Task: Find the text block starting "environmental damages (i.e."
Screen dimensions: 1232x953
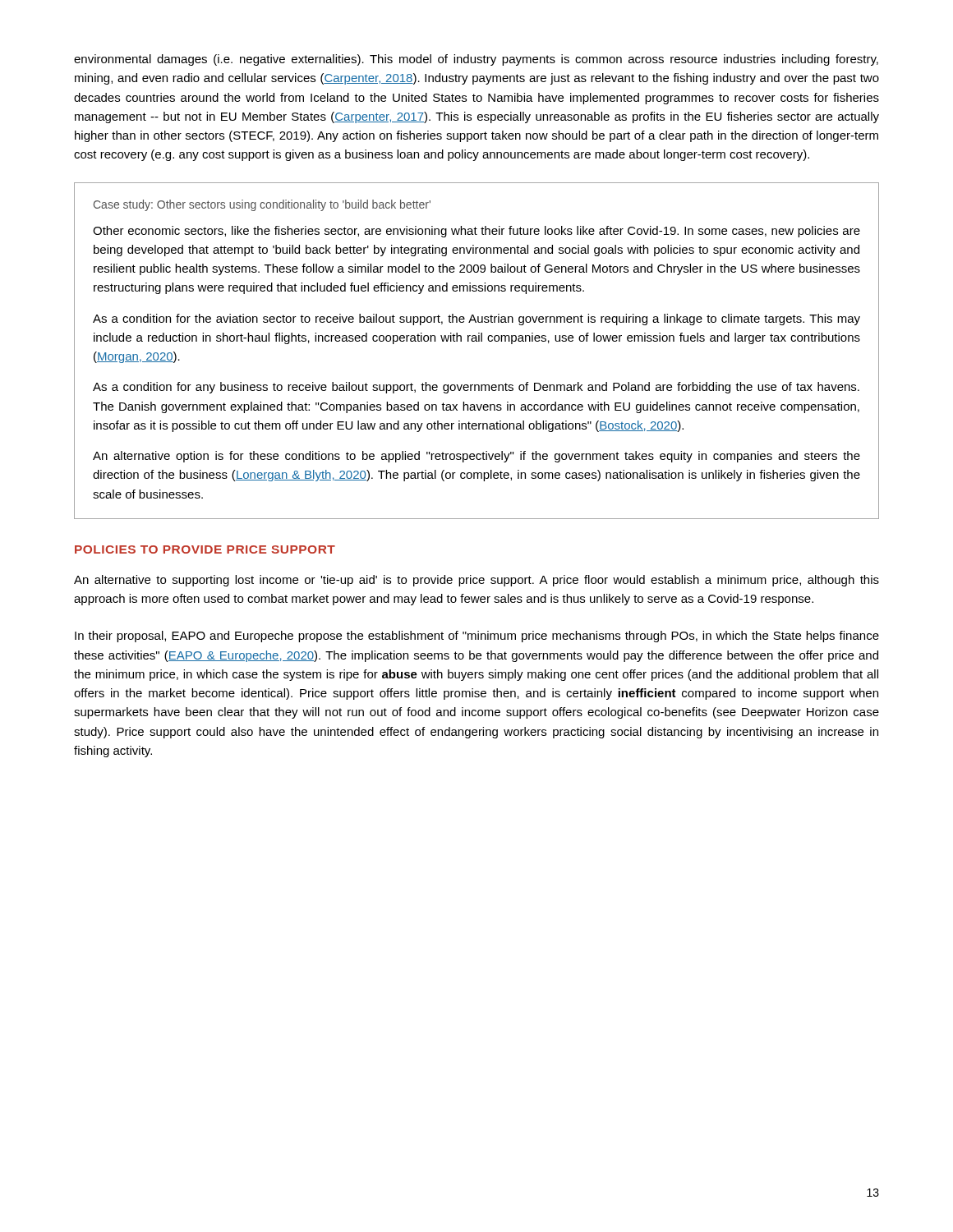Action: (x=476, y=106)
